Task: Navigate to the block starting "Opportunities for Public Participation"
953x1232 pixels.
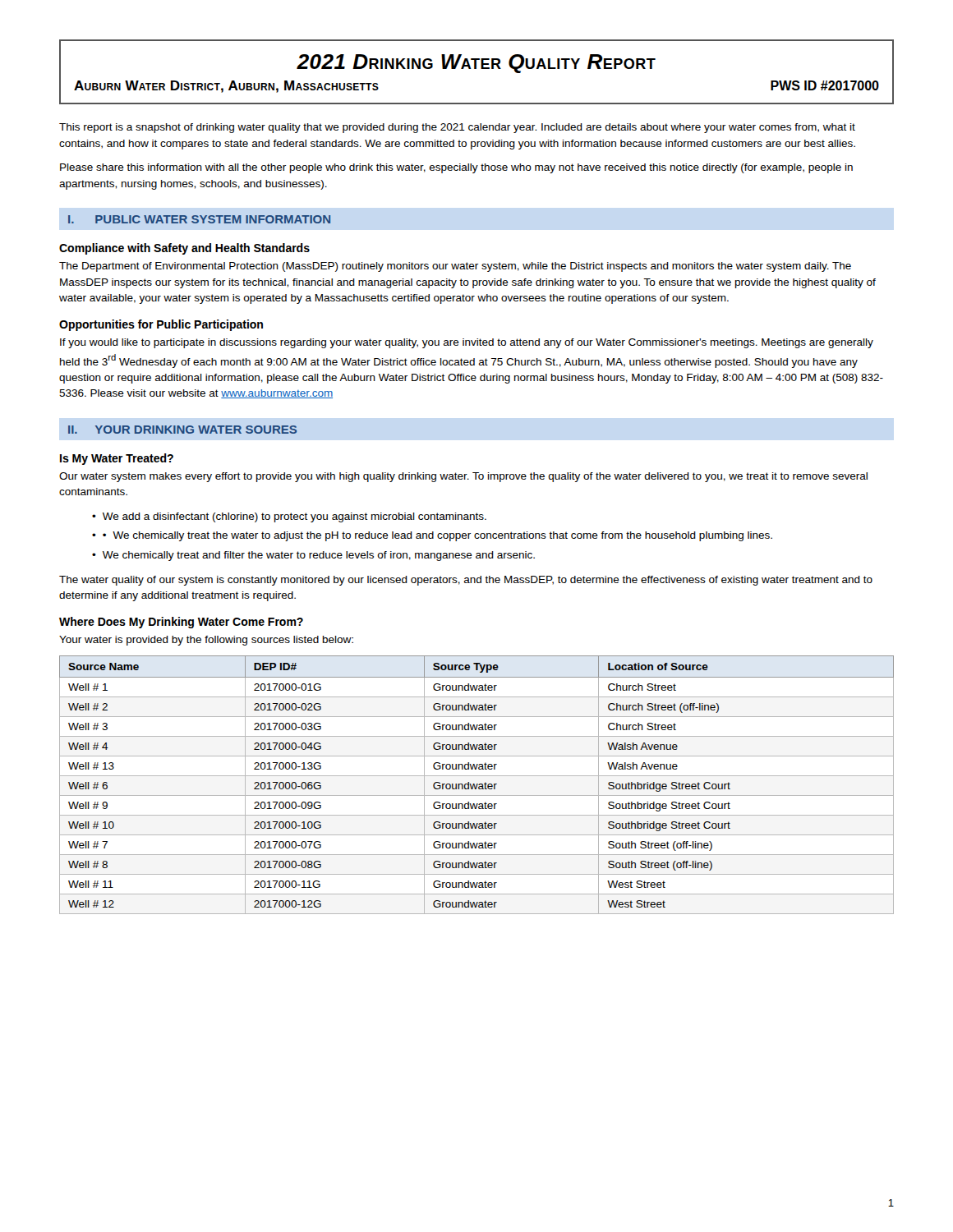Action: tap(161, 324)
